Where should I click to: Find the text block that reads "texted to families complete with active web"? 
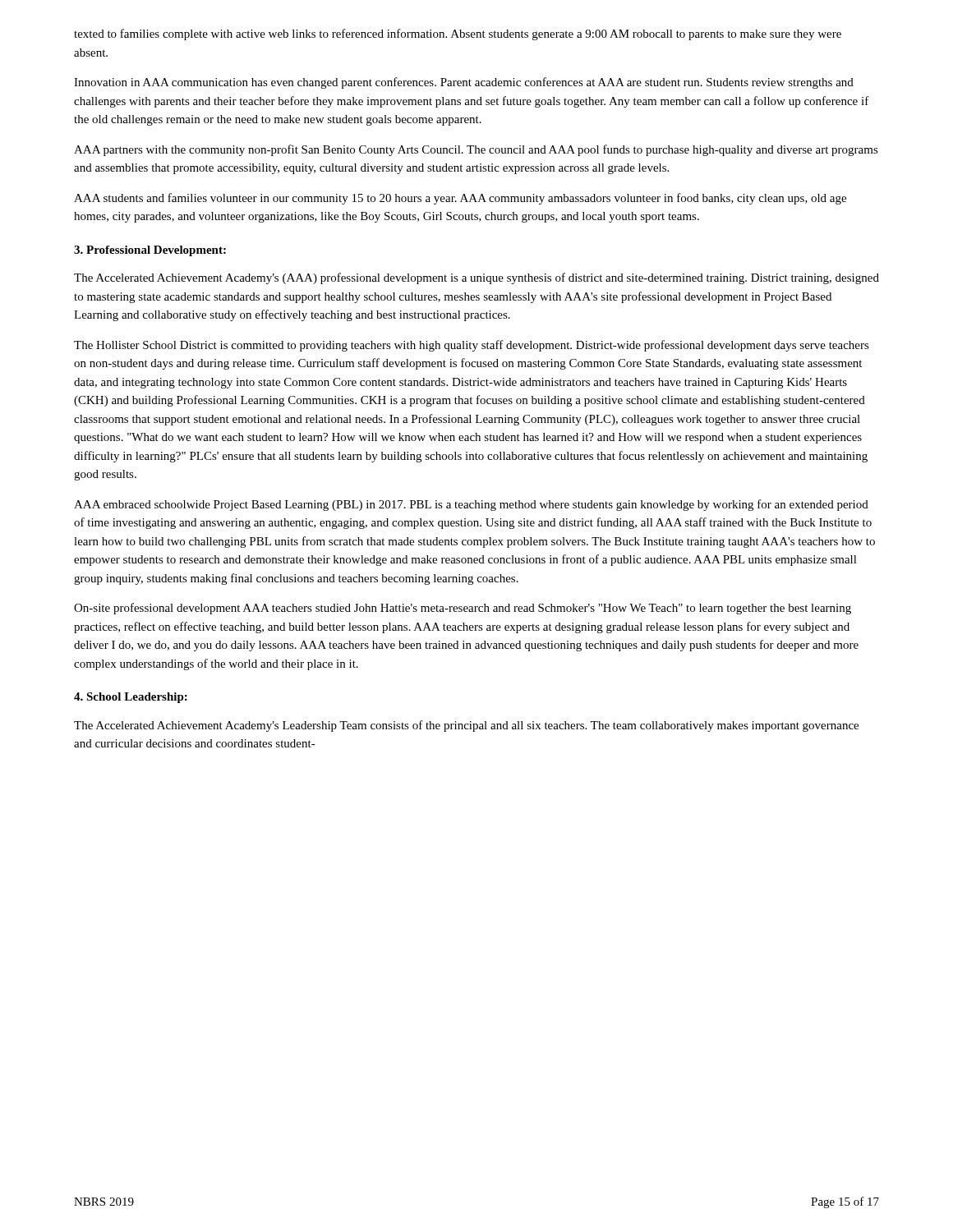458,43
